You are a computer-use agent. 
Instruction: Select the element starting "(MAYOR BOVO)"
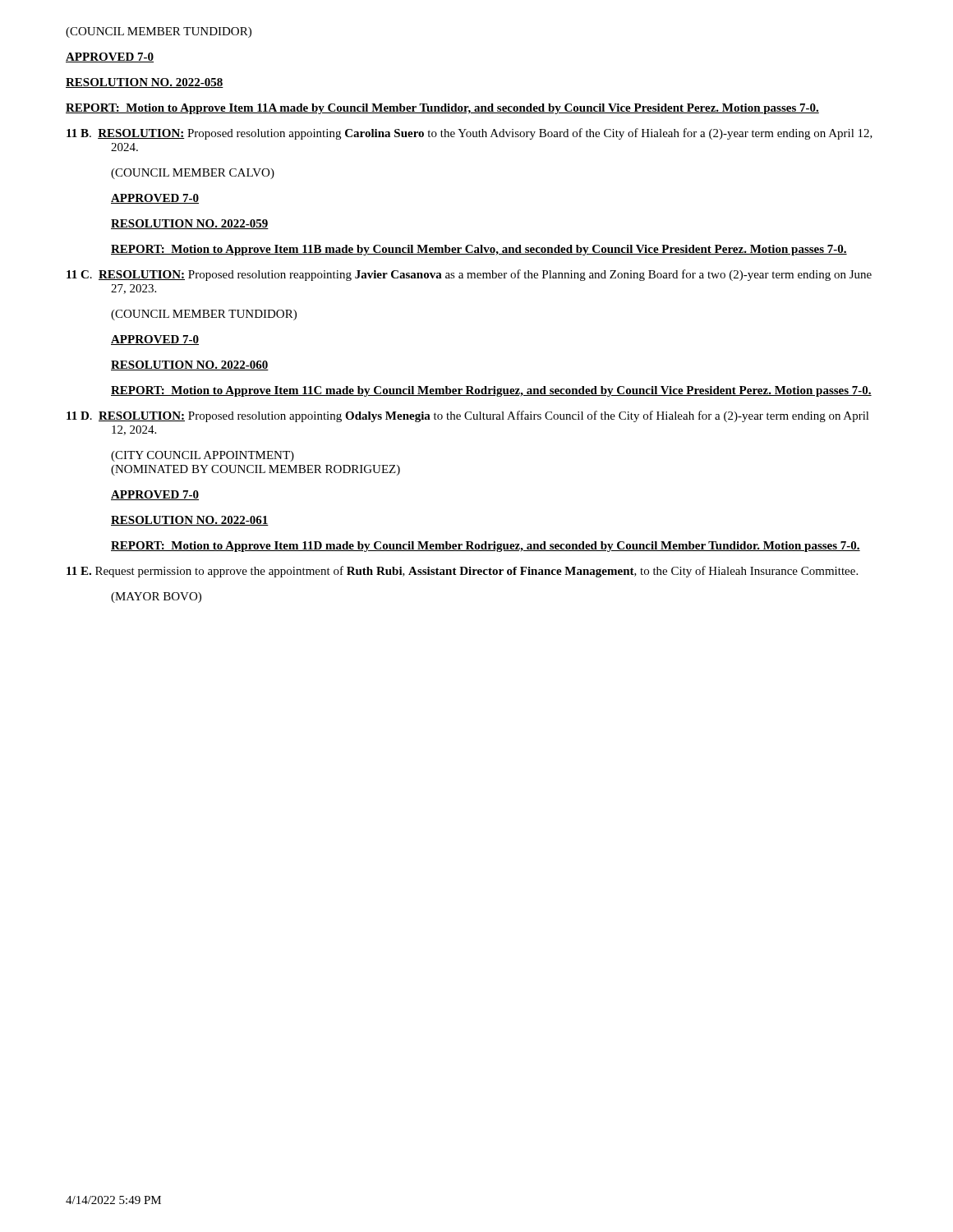point(156,596)
